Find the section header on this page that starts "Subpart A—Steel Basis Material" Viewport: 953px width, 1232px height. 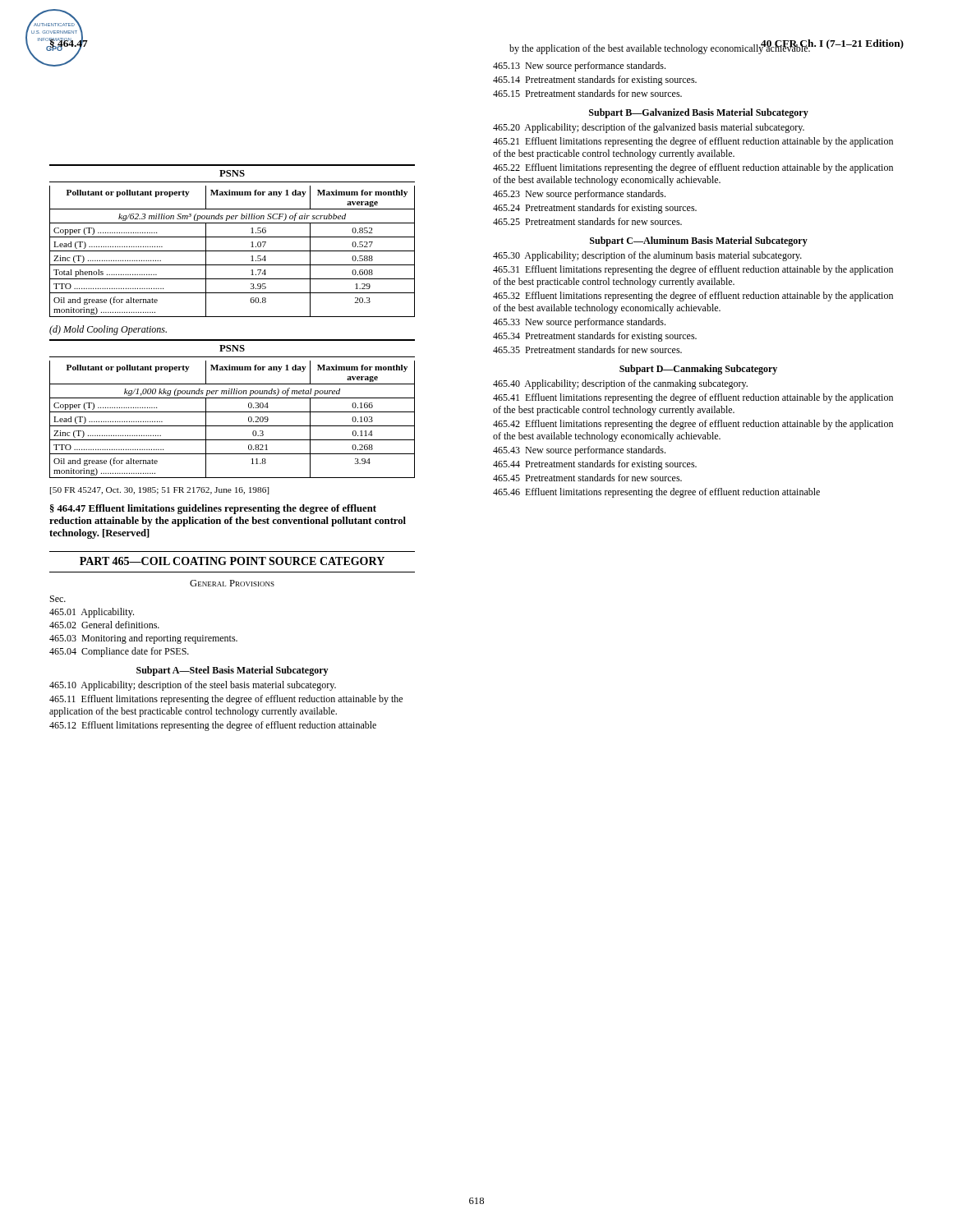point(232,670)
